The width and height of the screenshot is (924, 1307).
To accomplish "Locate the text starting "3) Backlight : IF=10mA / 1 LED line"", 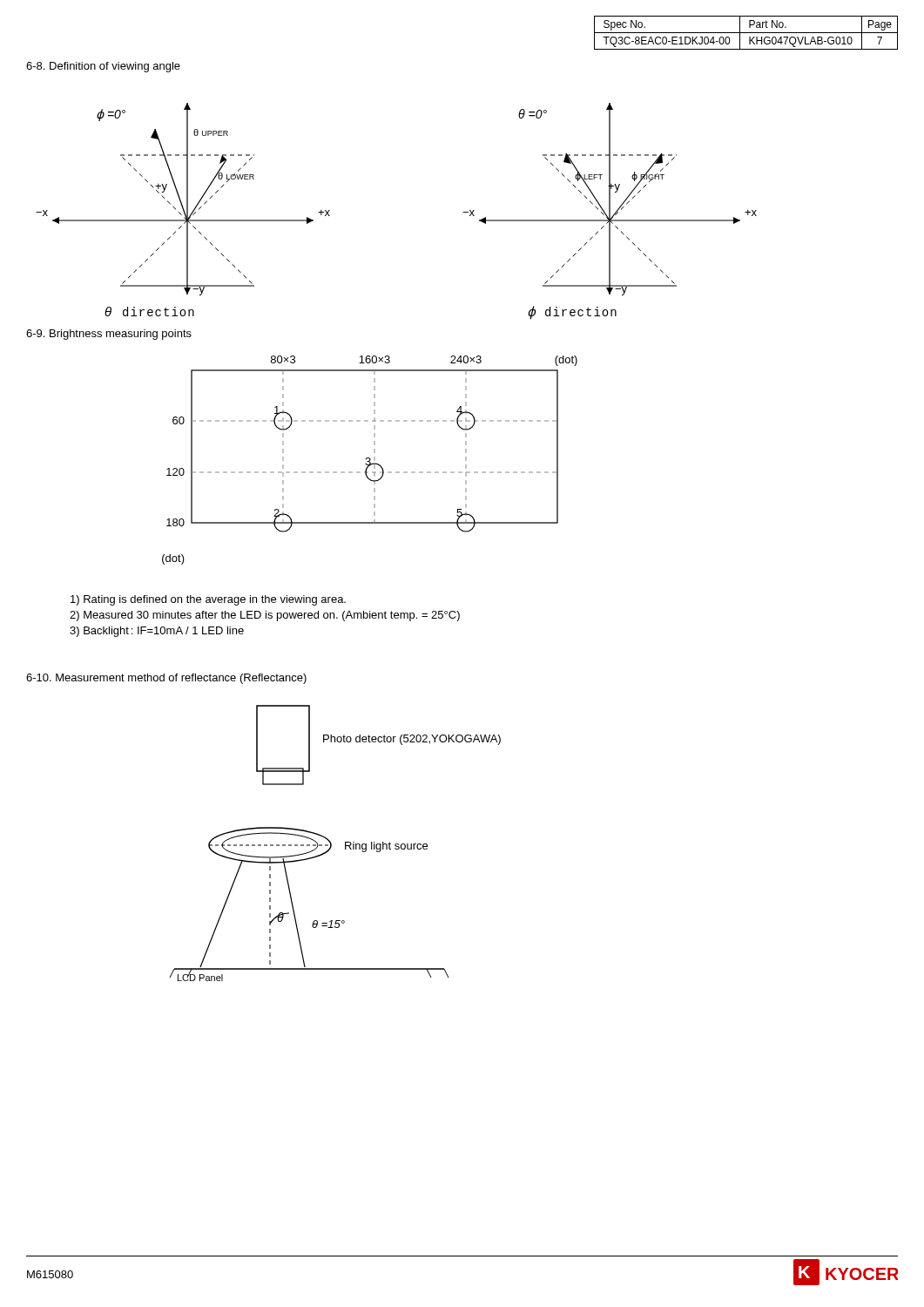I will tap(157, 630).
